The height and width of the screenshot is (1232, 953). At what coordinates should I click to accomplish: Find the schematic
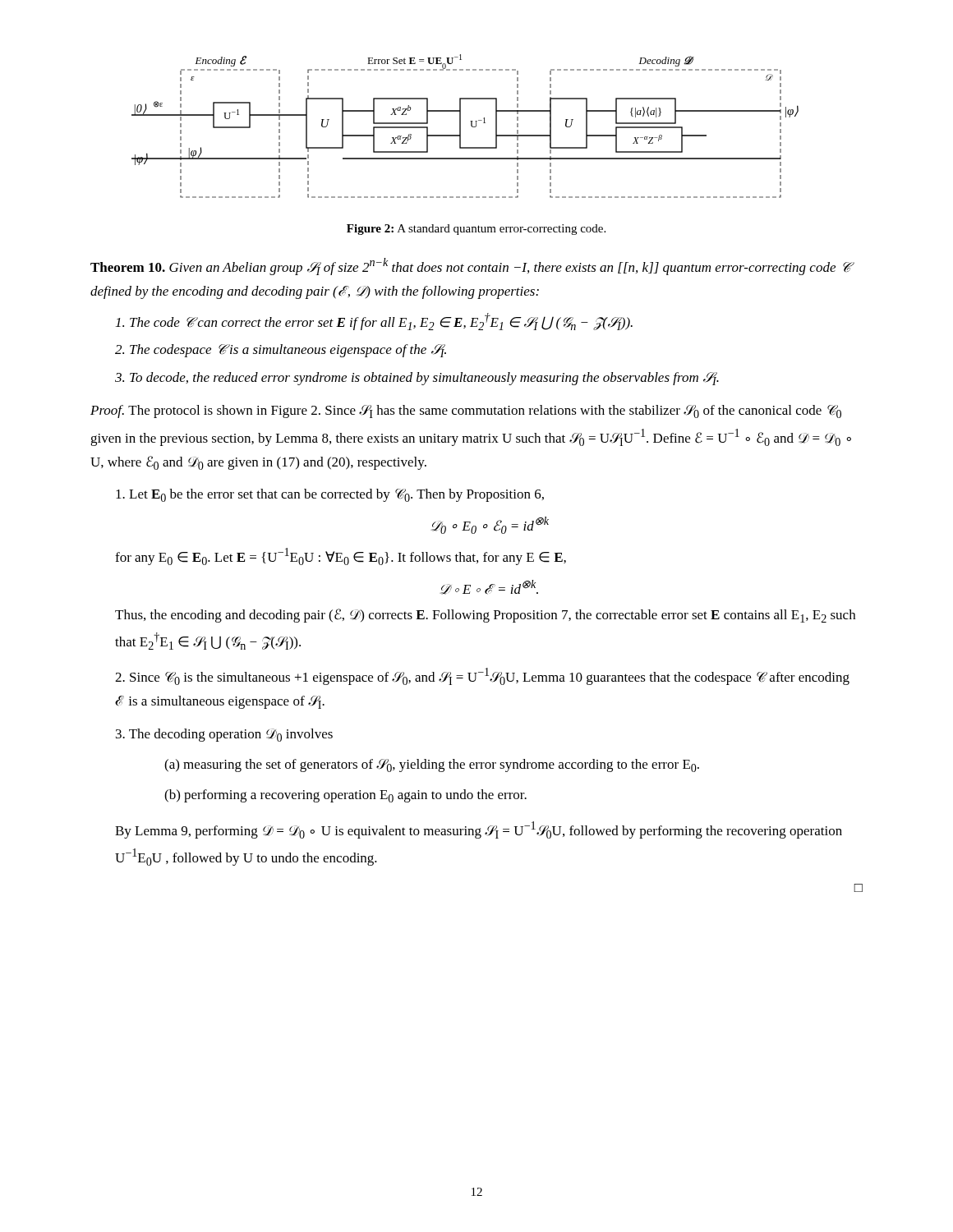[x=476, y=131]
